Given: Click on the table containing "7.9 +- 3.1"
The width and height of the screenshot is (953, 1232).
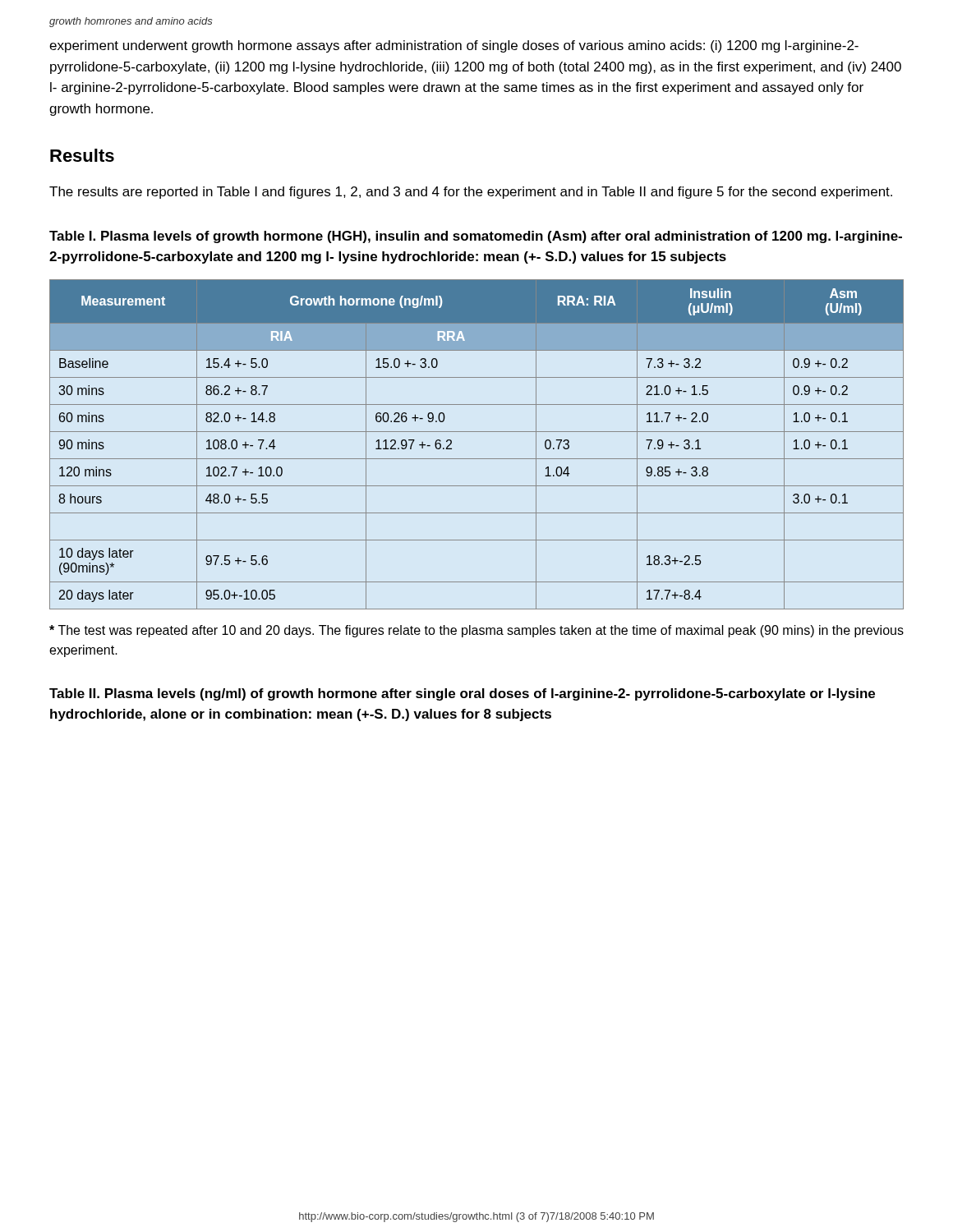Looking at the screenshot, I should click(x=476, y=444).
